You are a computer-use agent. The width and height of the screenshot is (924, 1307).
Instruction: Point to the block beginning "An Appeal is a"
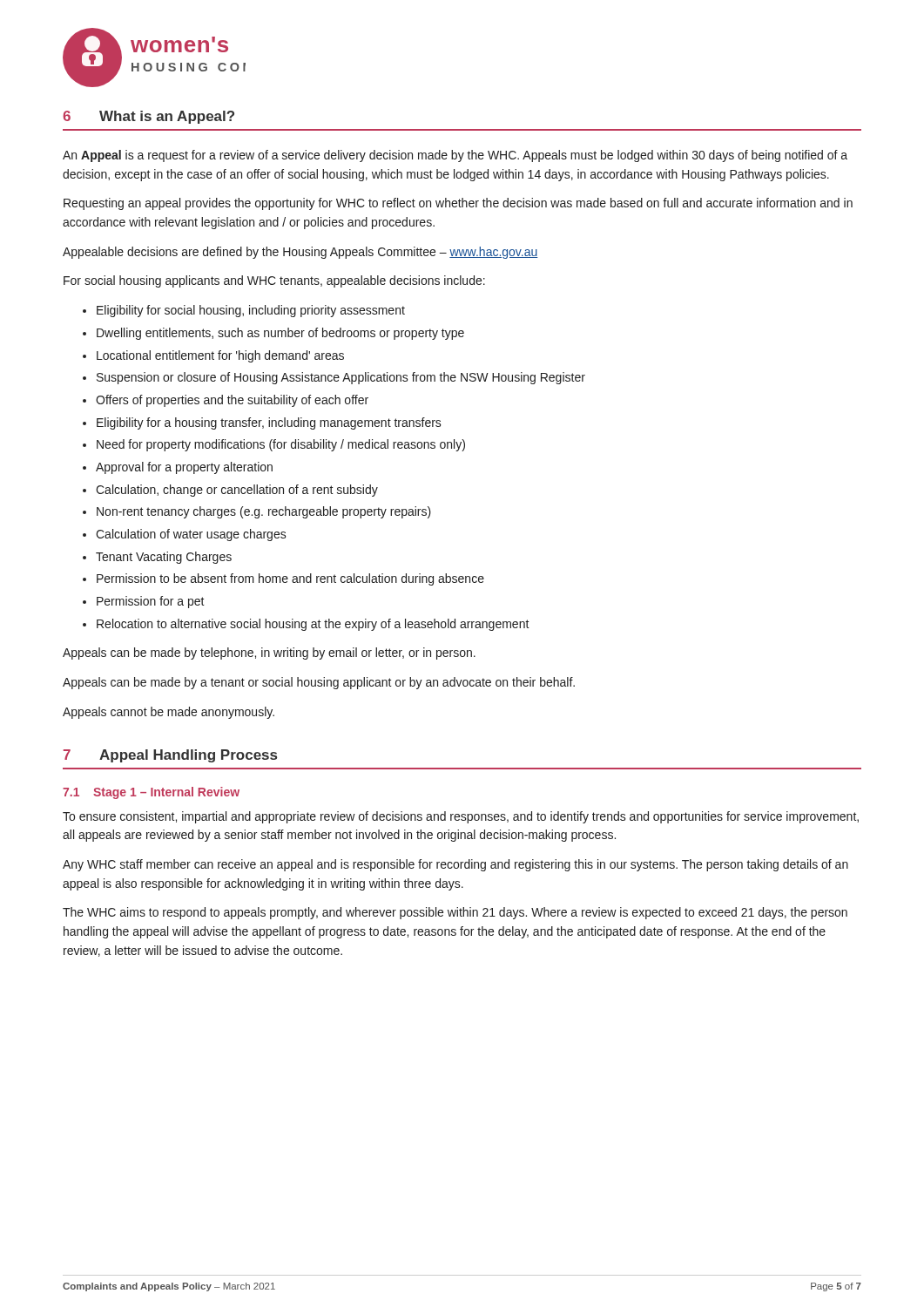455,165
